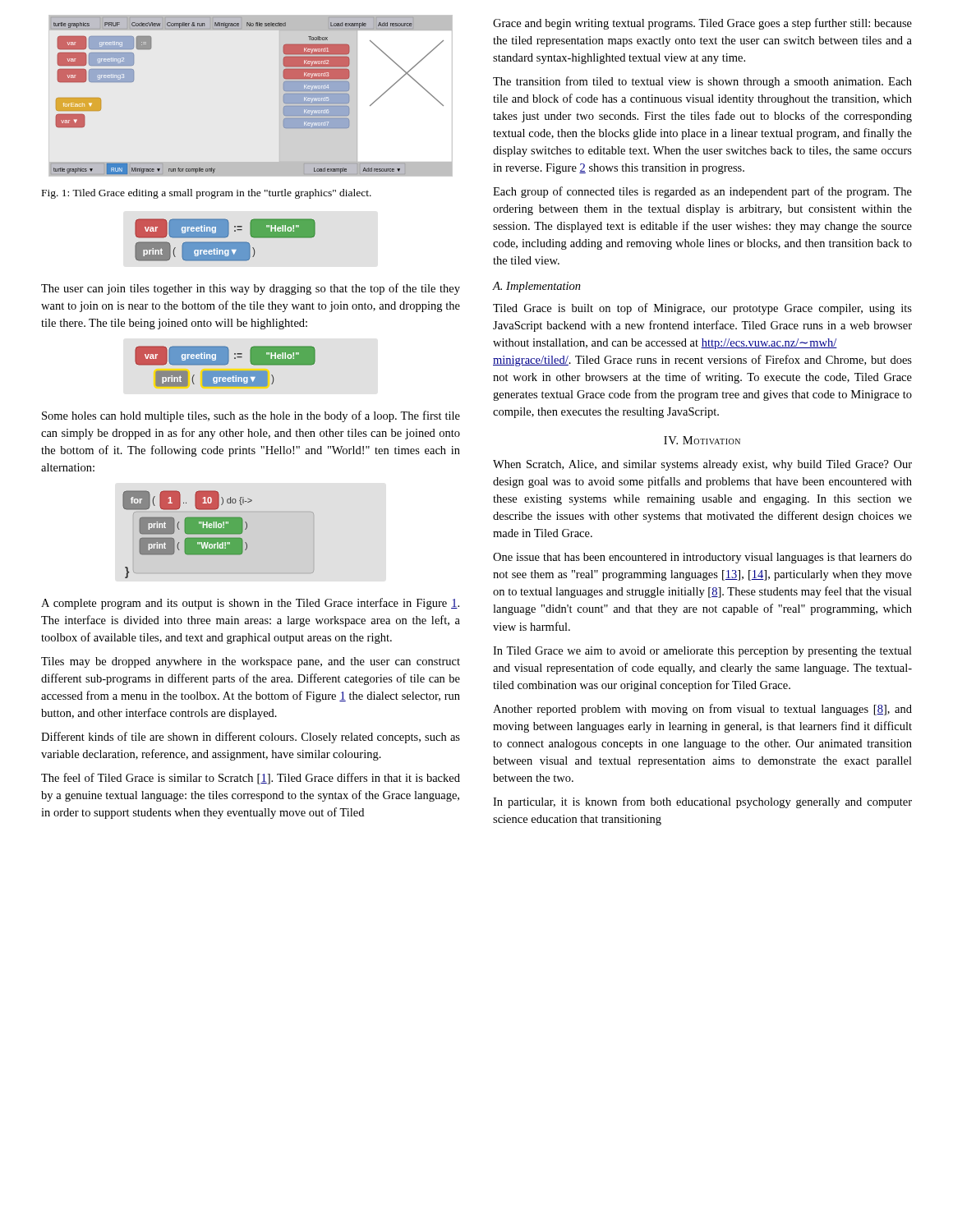Find the text block that reads "The feel of Tiled Grace is similar to"
Viewport: 953px width, 1232px height.
coord(251,795)
